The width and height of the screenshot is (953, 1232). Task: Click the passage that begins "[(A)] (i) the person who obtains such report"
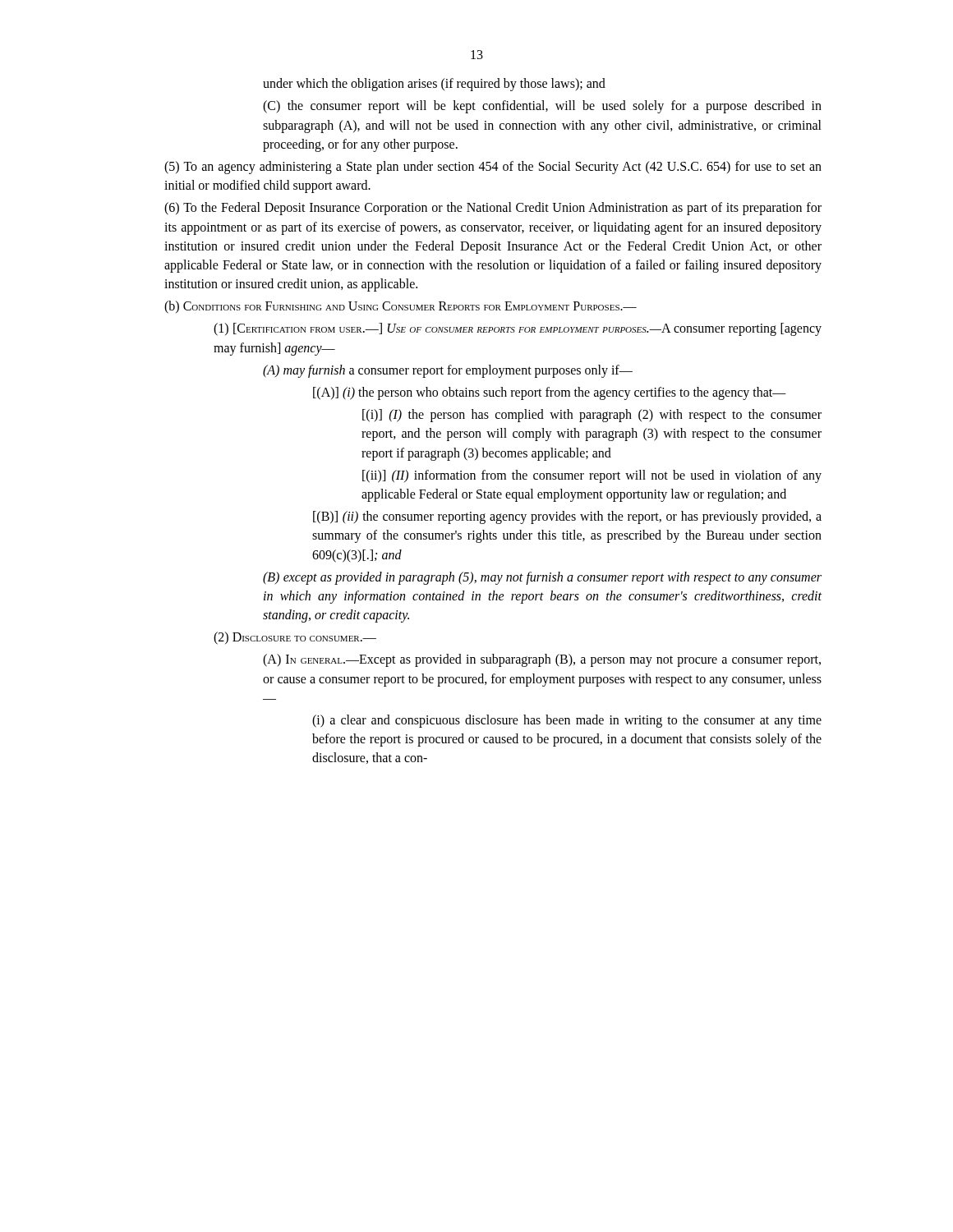tap(567, 392)
